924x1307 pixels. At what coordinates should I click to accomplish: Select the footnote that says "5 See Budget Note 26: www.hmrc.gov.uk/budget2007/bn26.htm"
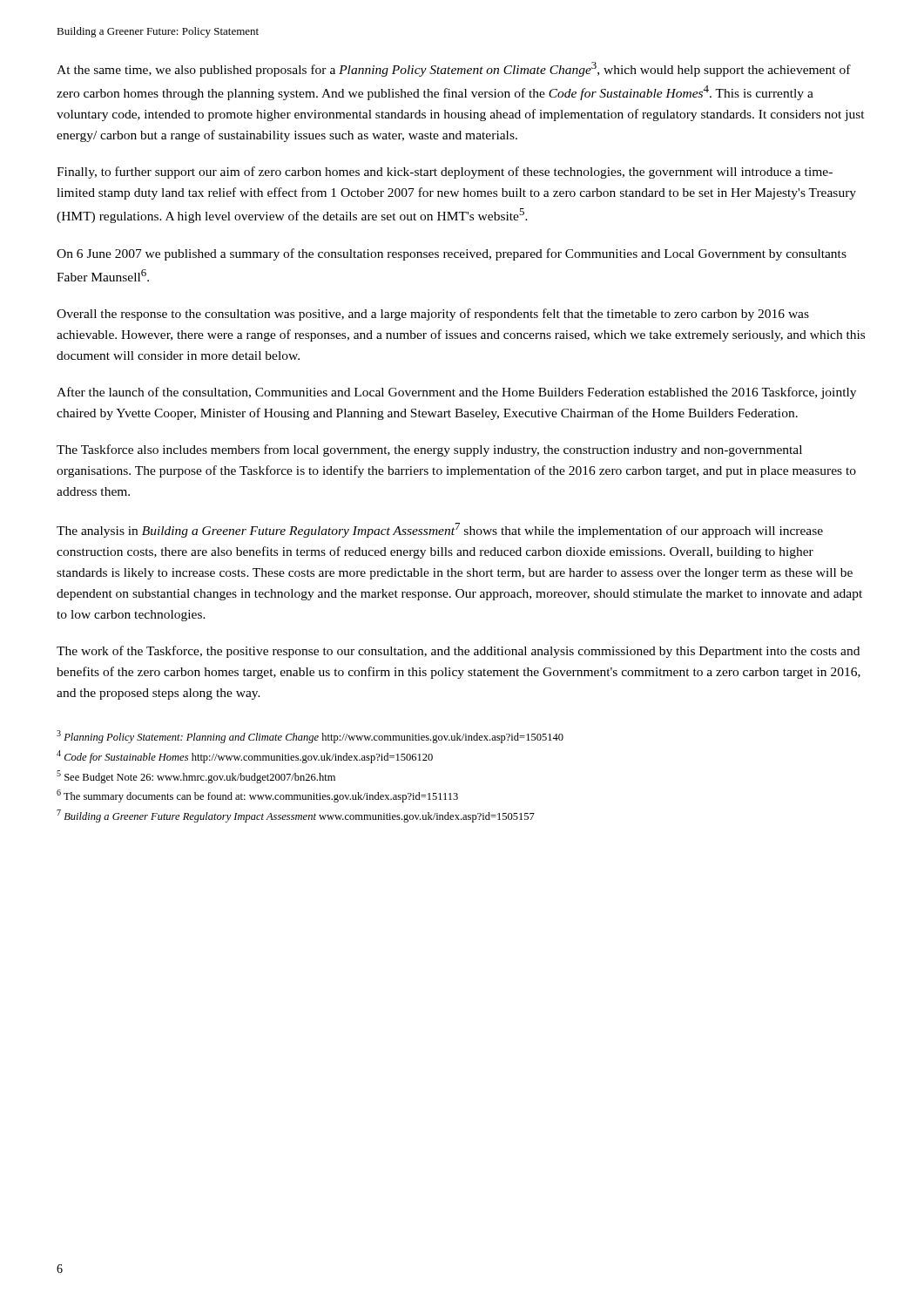[x=196, y=776]
